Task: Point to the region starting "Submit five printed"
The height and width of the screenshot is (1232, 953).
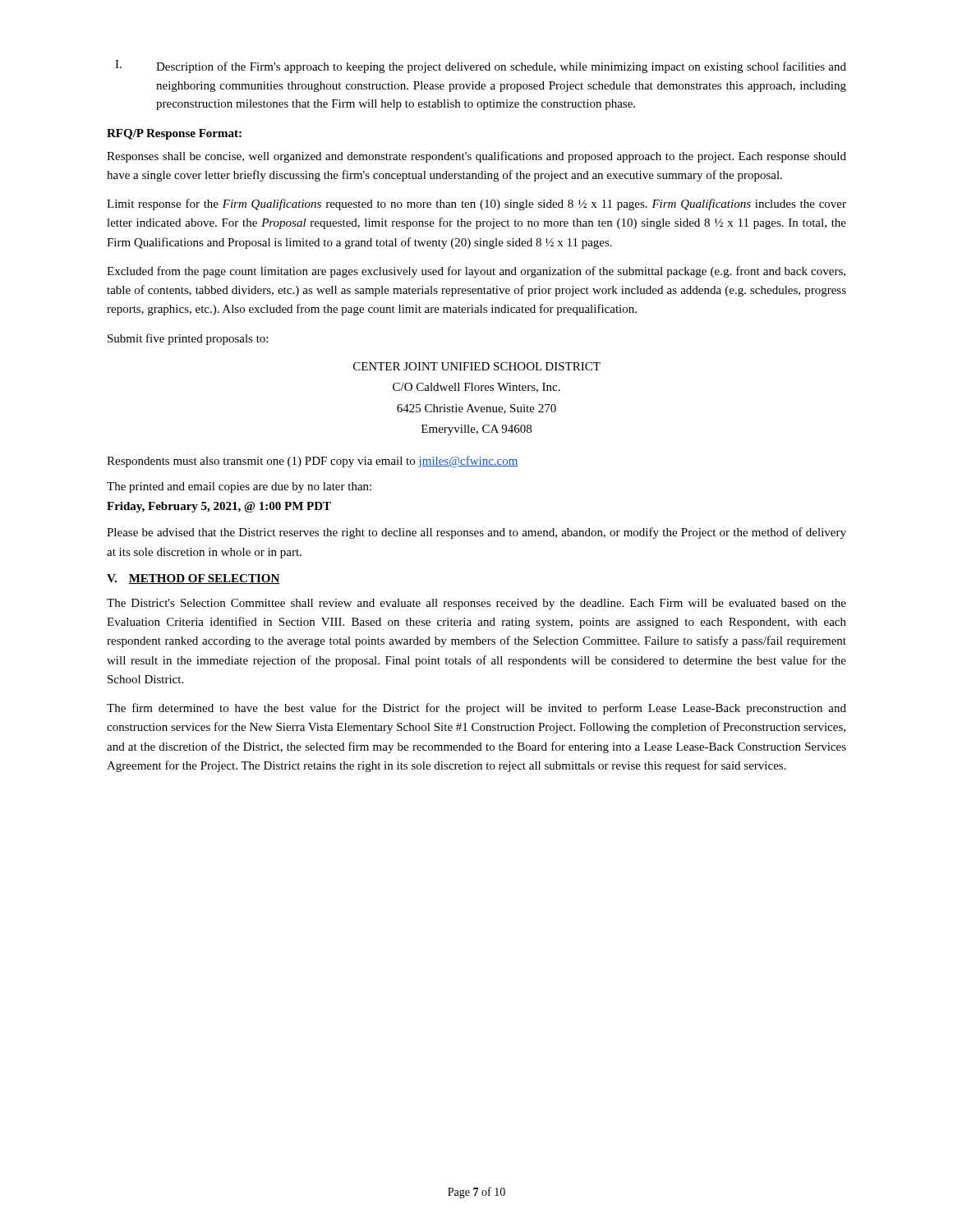Action: point(188,338)
